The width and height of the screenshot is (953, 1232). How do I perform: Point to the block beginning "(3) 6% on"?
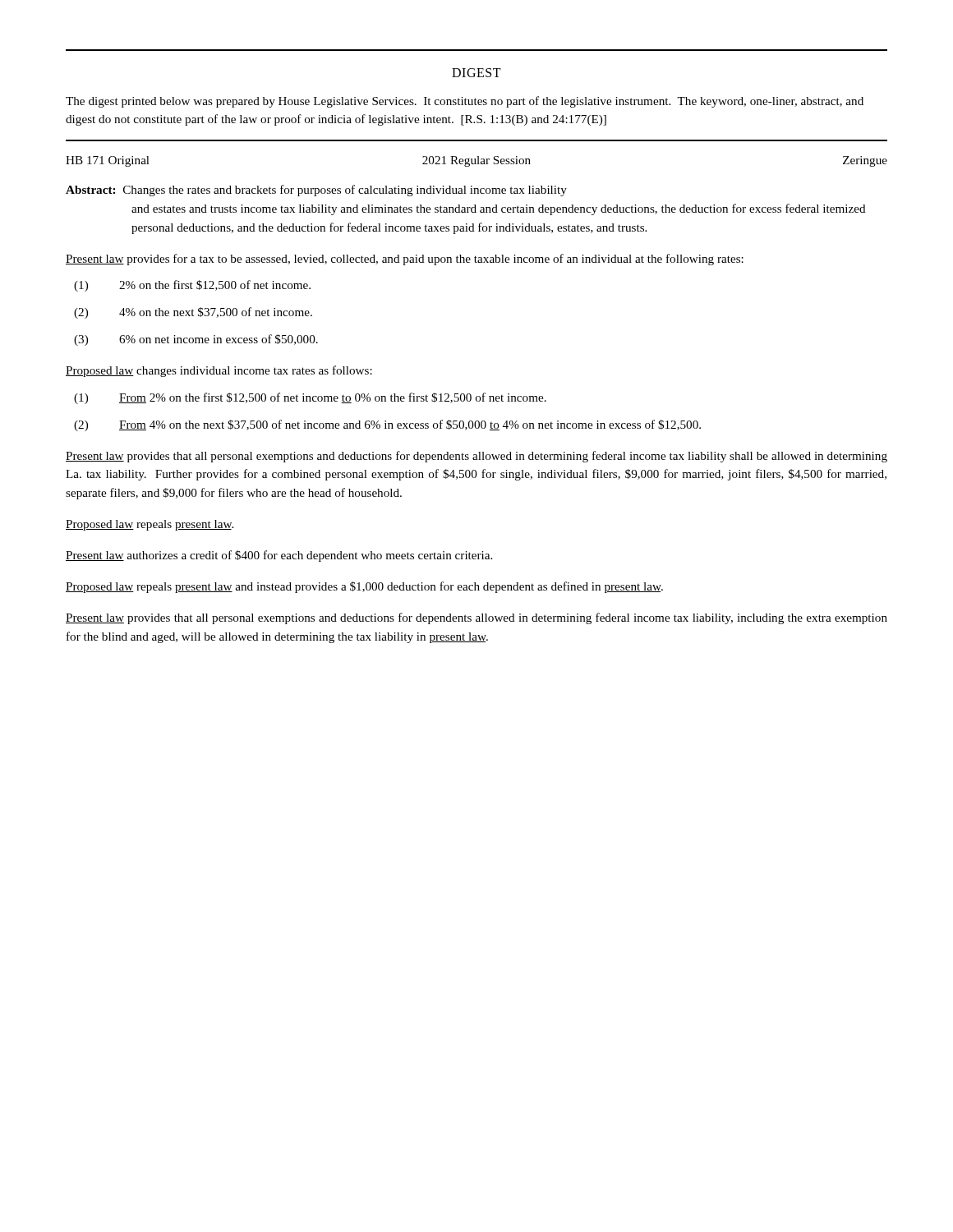196,340
